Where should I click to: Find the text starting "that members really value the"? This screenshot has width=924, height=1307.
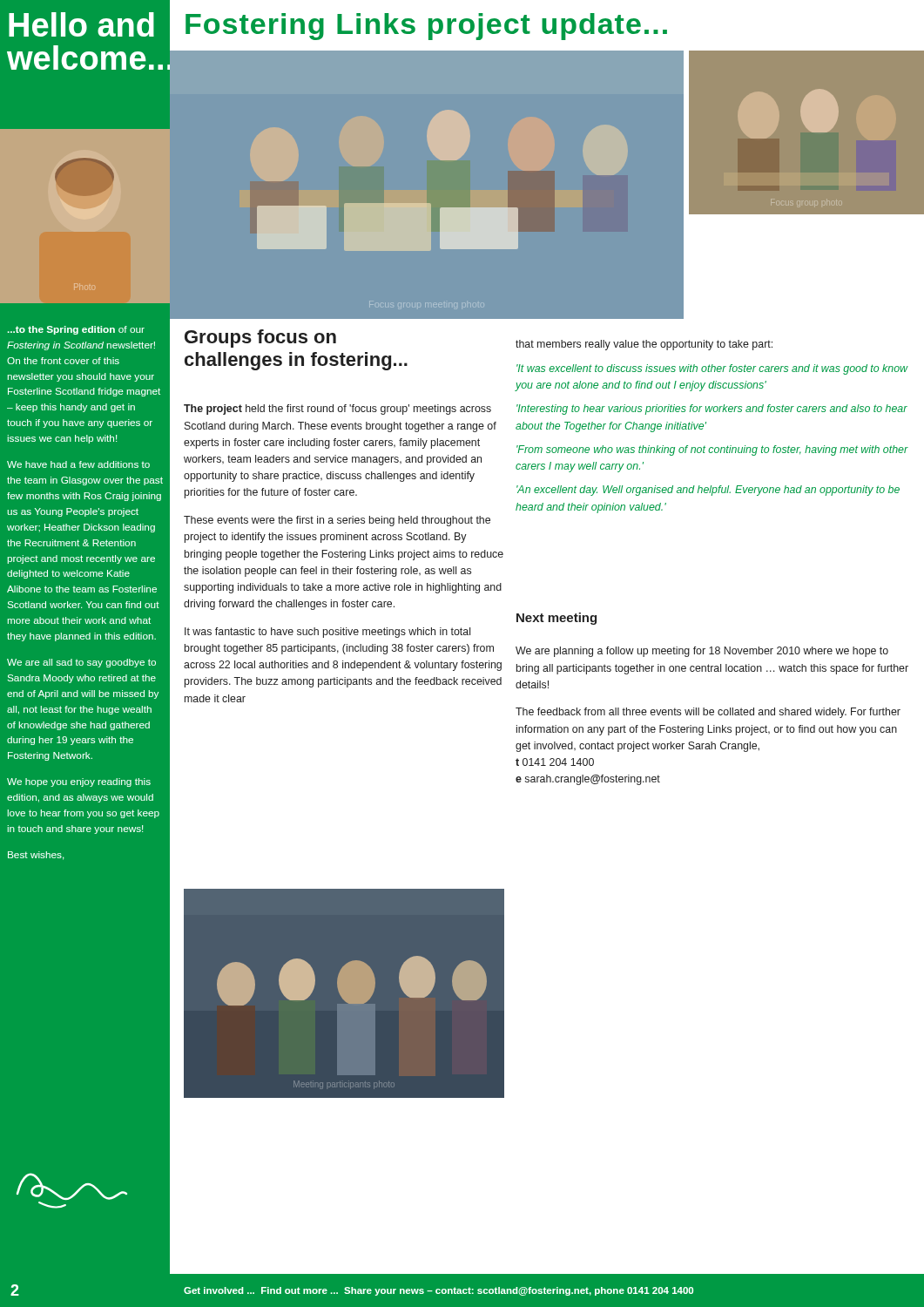(714, 345)
